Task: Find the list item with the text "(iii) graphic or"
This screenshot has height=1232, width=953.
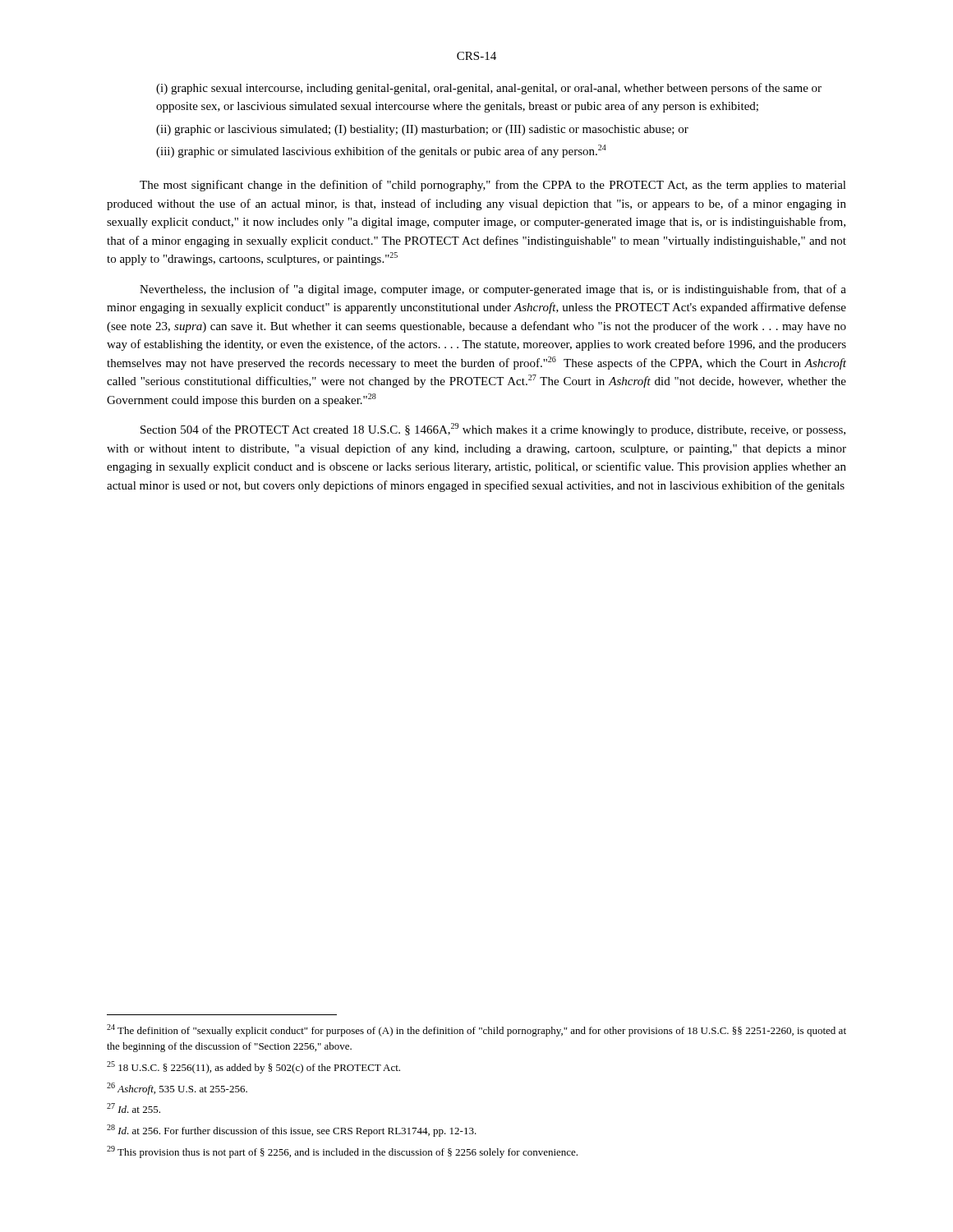Action: [381, 151]
